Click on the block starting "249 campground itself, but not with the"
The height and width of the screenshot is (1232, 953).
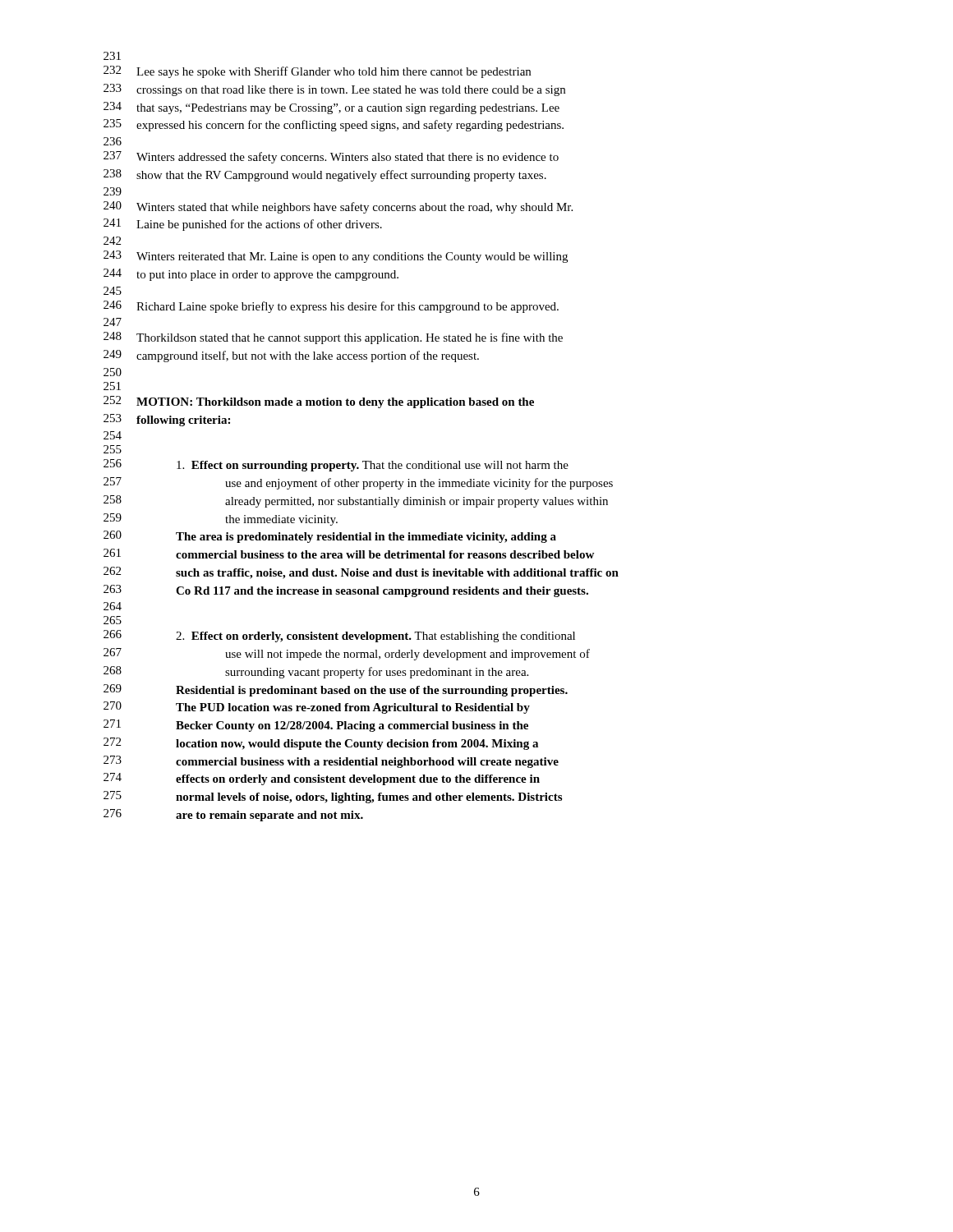[x=476, y=356]
